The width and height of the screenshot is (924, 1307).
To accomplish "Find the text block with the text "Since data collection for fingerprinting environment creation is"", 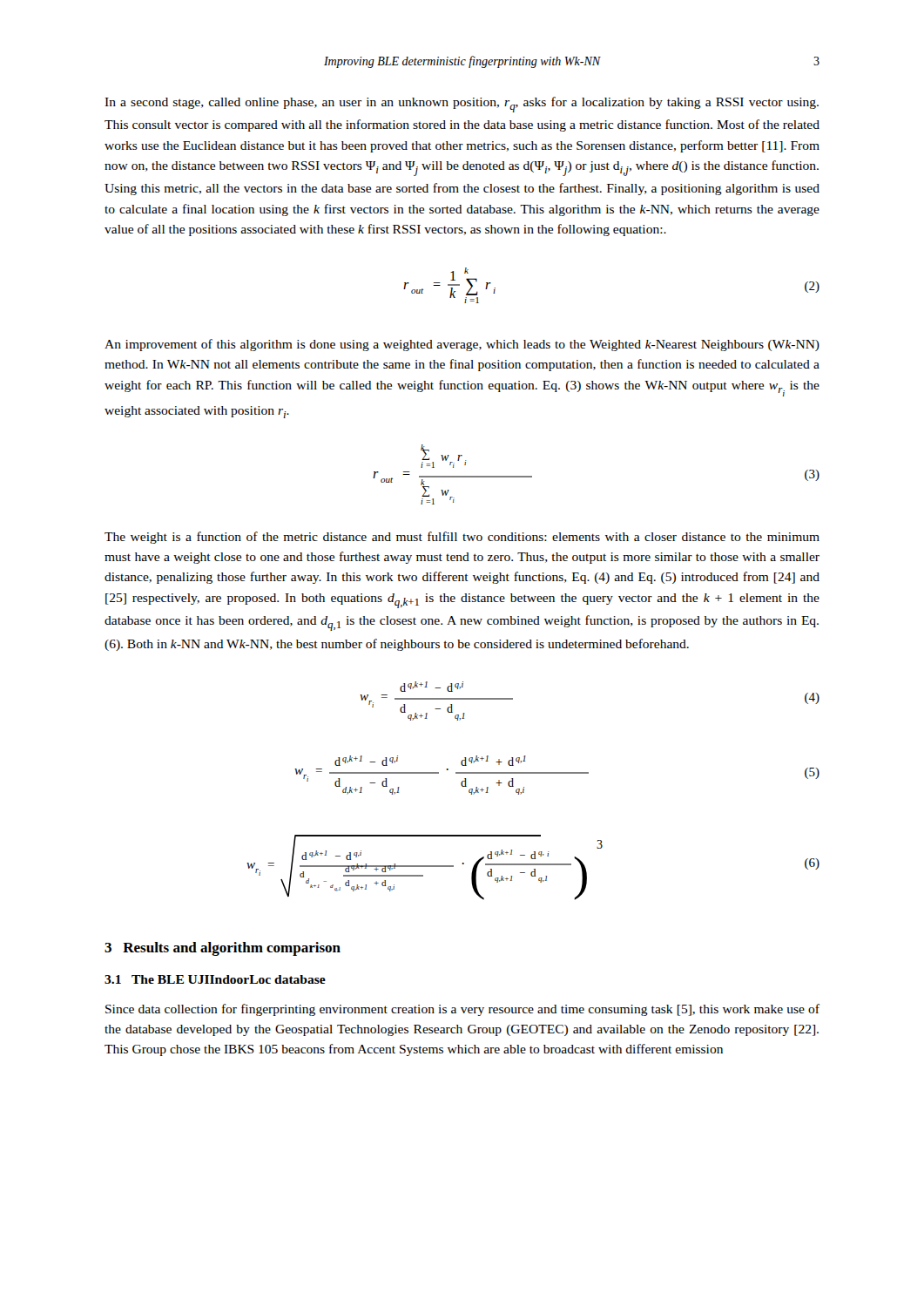I will click(462, 1029).
